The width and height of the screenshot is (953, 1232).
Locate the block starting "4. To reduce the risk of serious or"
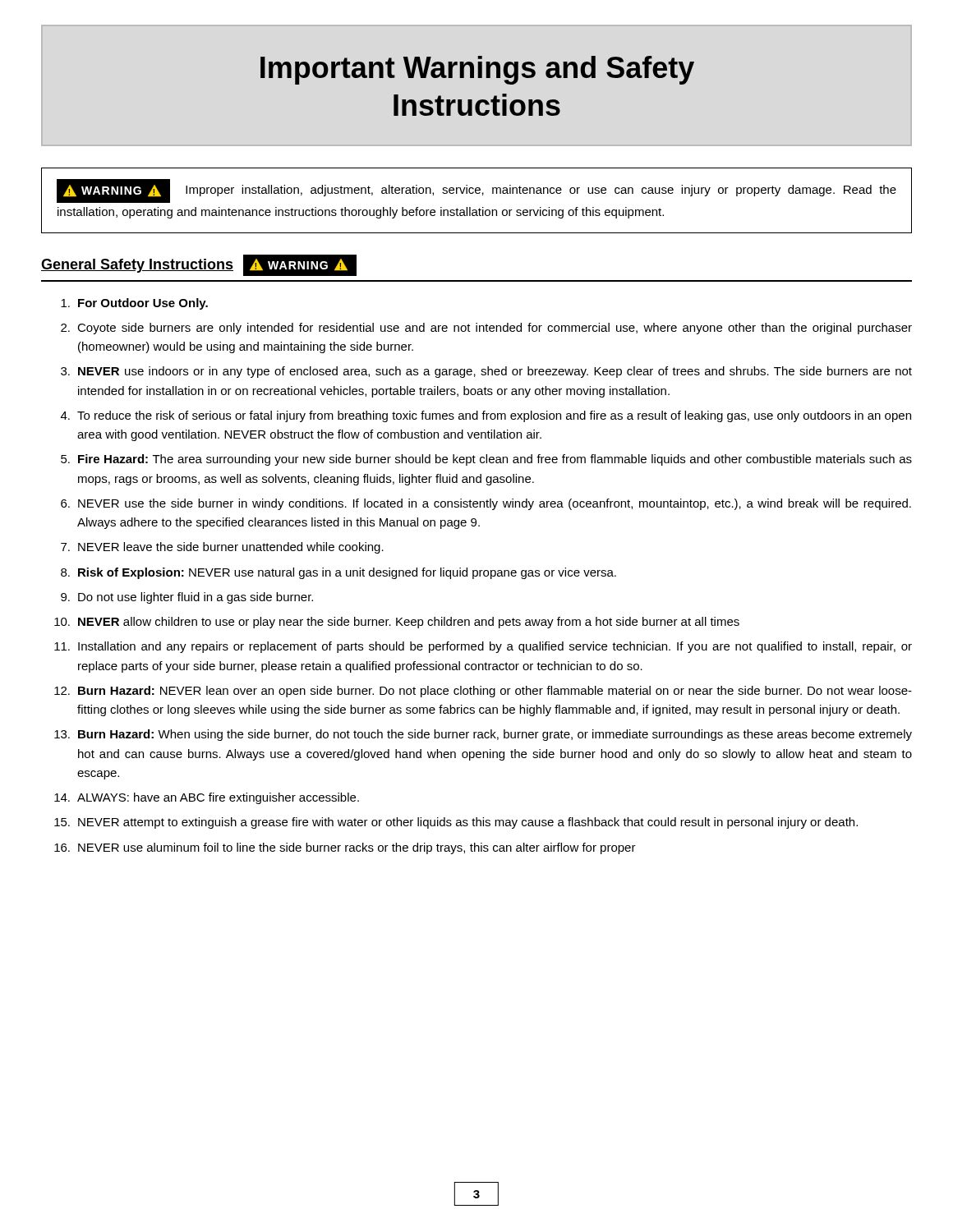(476, 425)
